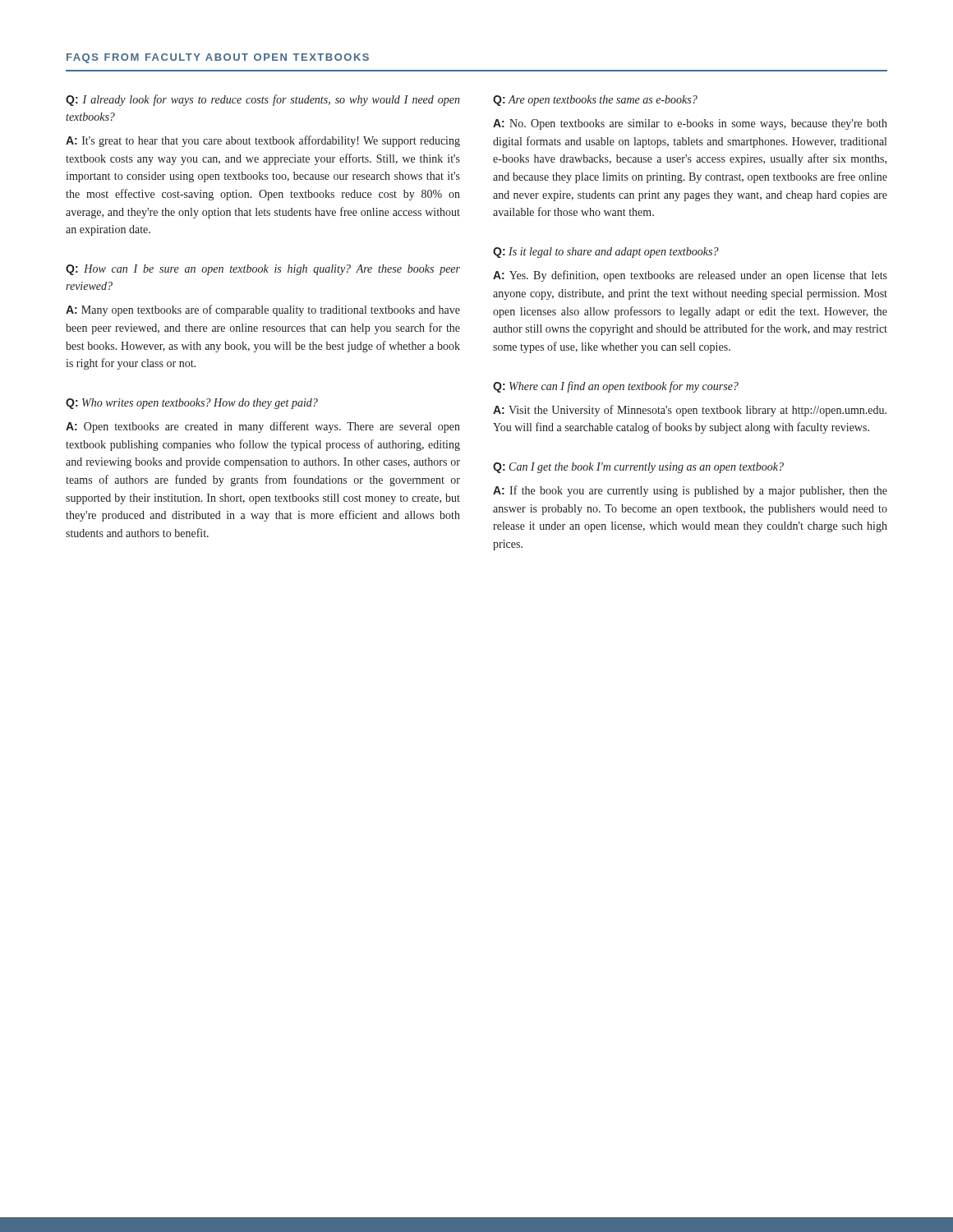Find the element starting "Q: How can"
The width and height of the screenshot is (953, 1232).
[263, 317]
